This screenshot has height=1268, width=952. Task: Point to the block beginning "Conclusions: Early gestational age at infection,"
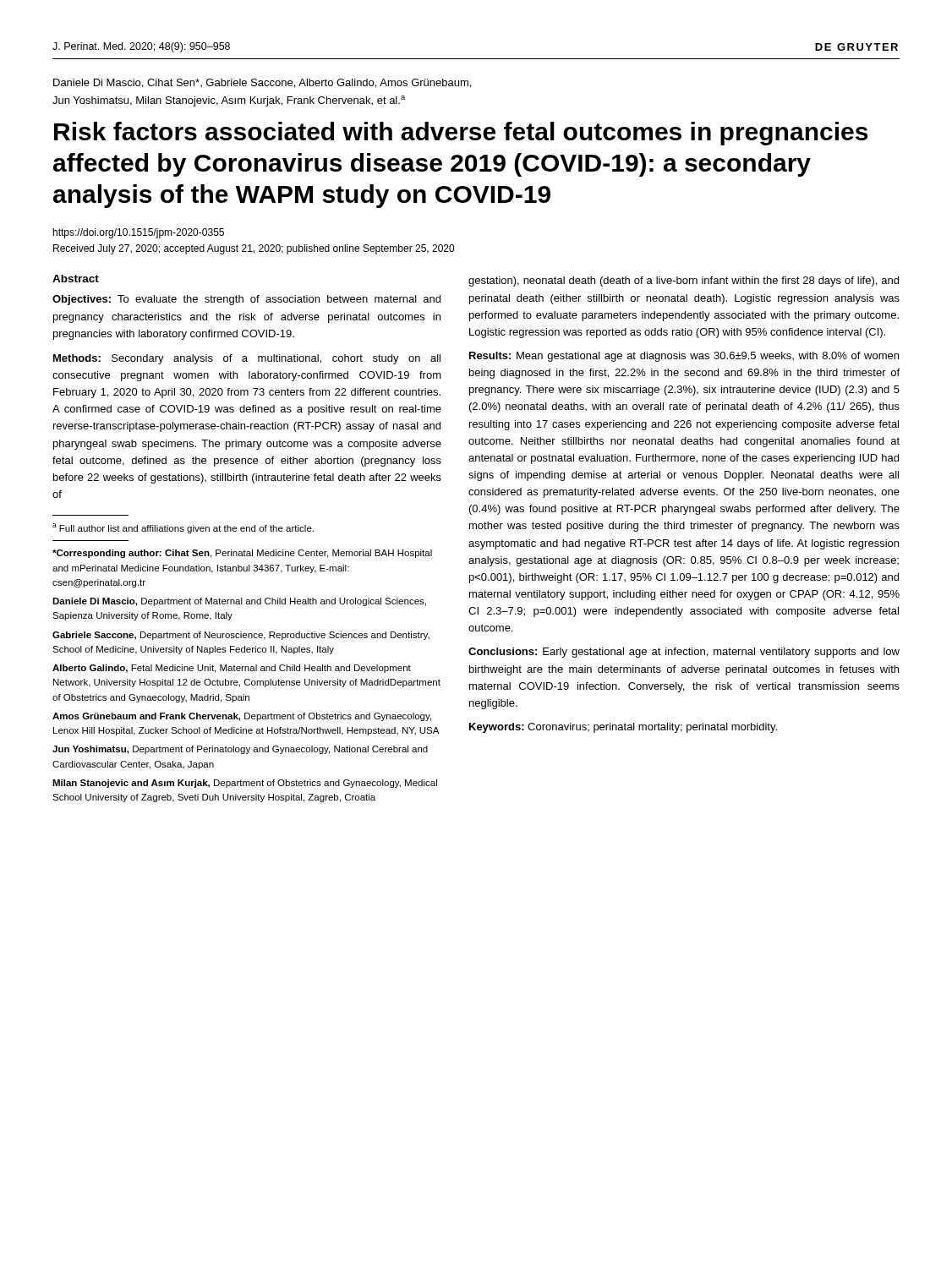coord(684,677)
